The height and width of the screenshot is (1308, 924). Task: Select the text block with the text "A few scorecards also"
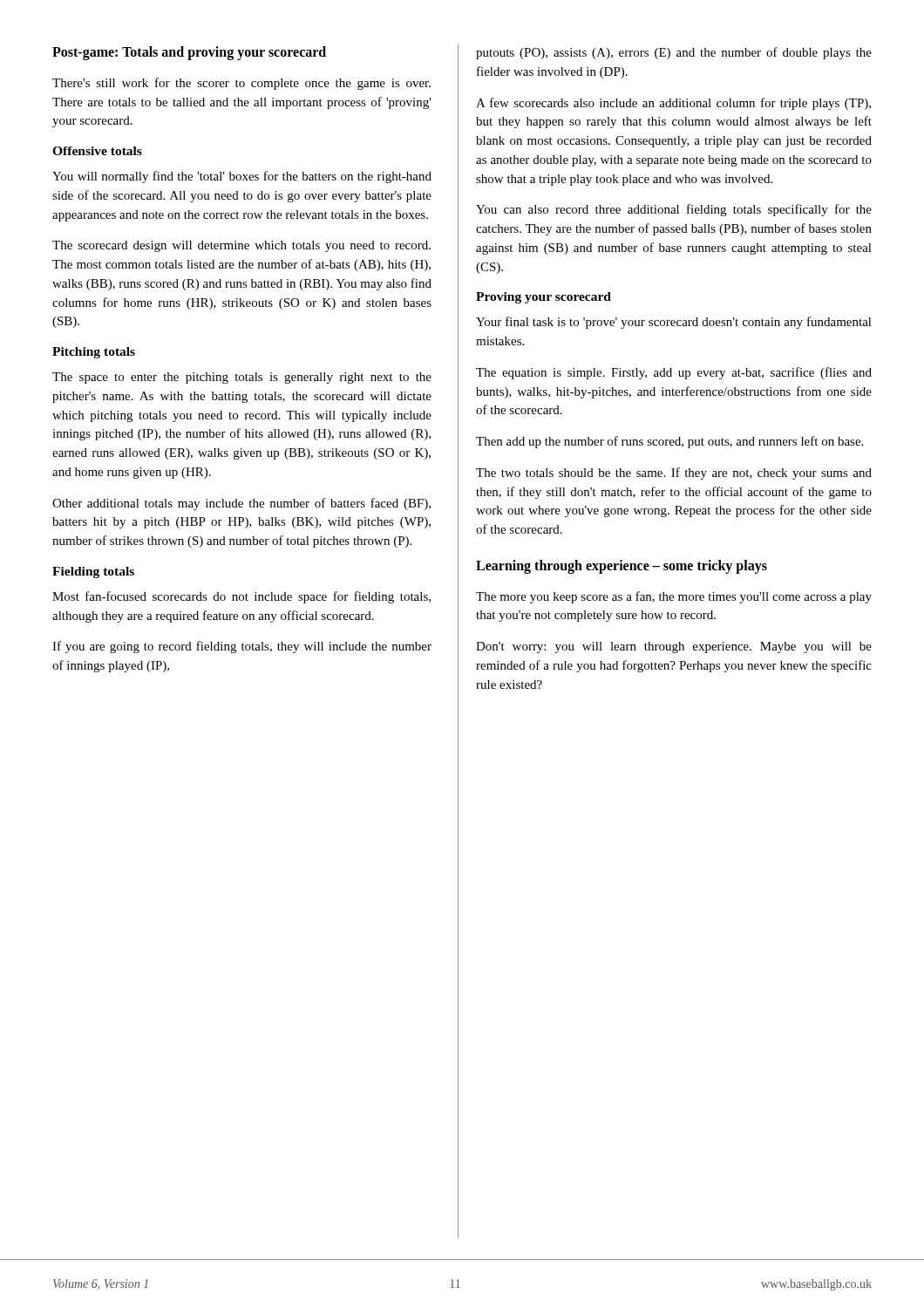click(x=674, y=140)
